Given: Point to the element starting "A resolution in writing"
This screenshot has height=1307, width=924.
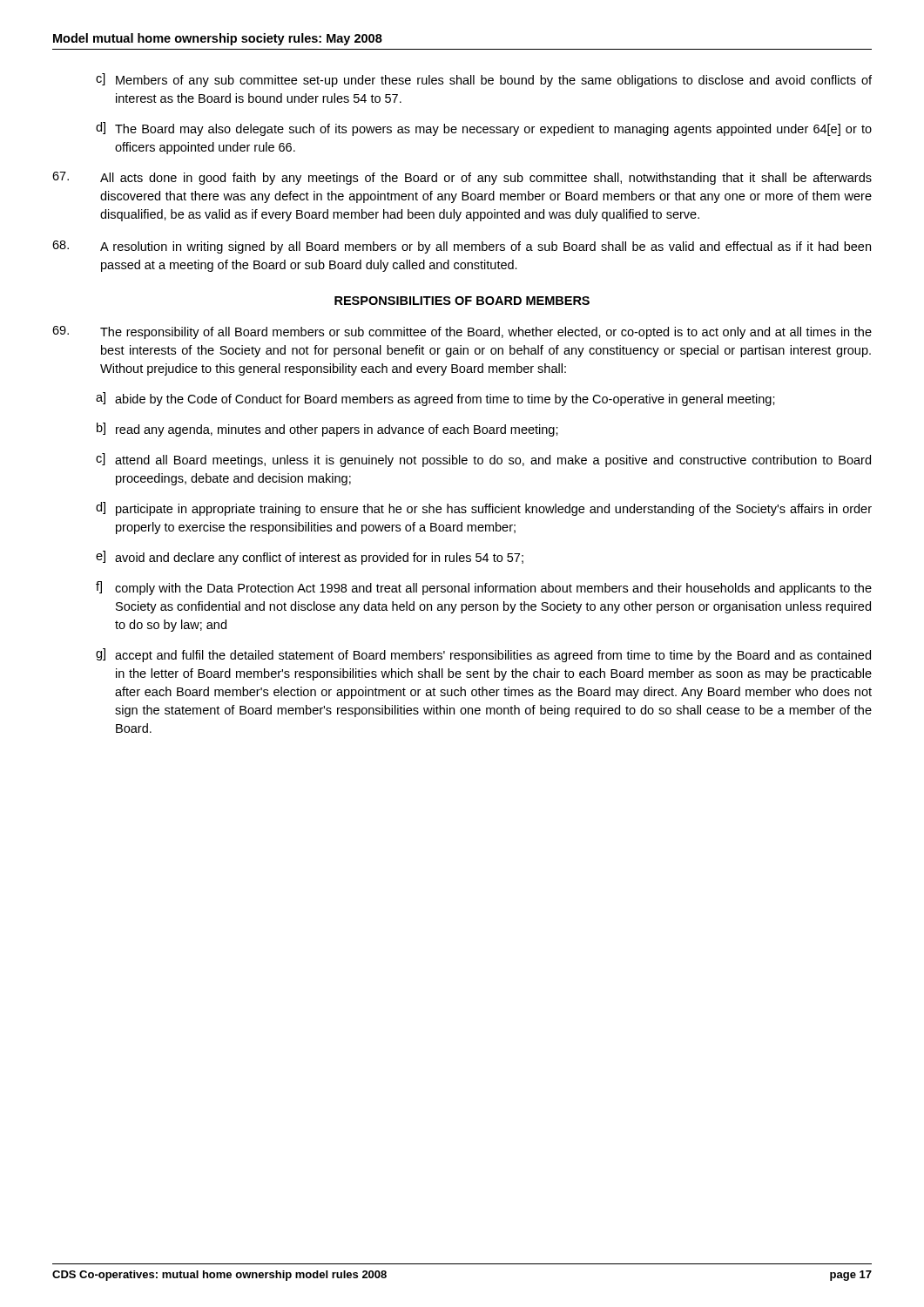Looking at the screenshot, I should [462, 256].
